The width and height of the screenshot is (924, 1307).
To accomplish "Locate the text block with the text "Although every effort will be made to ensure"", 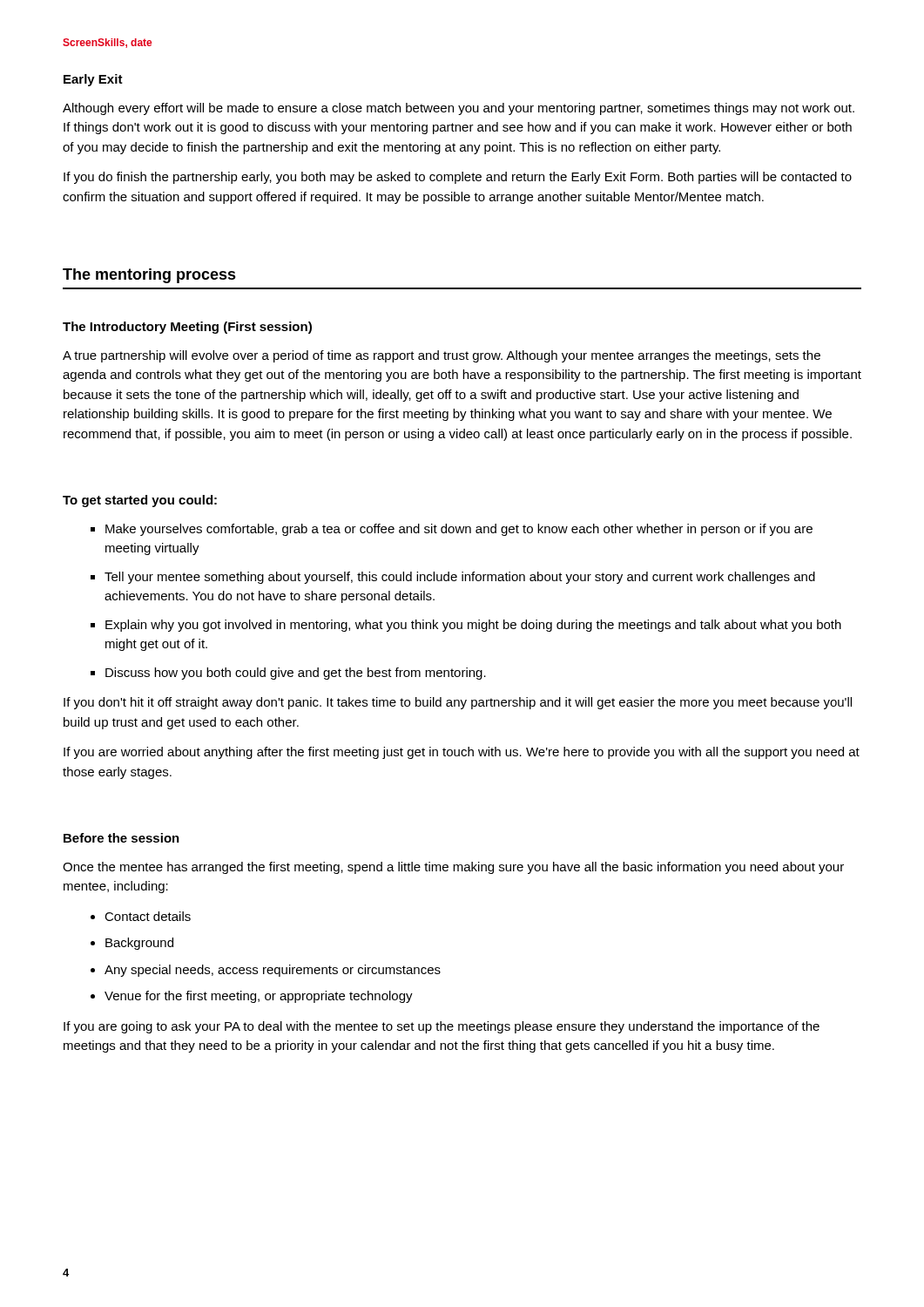I will click(x=462, y=127).
